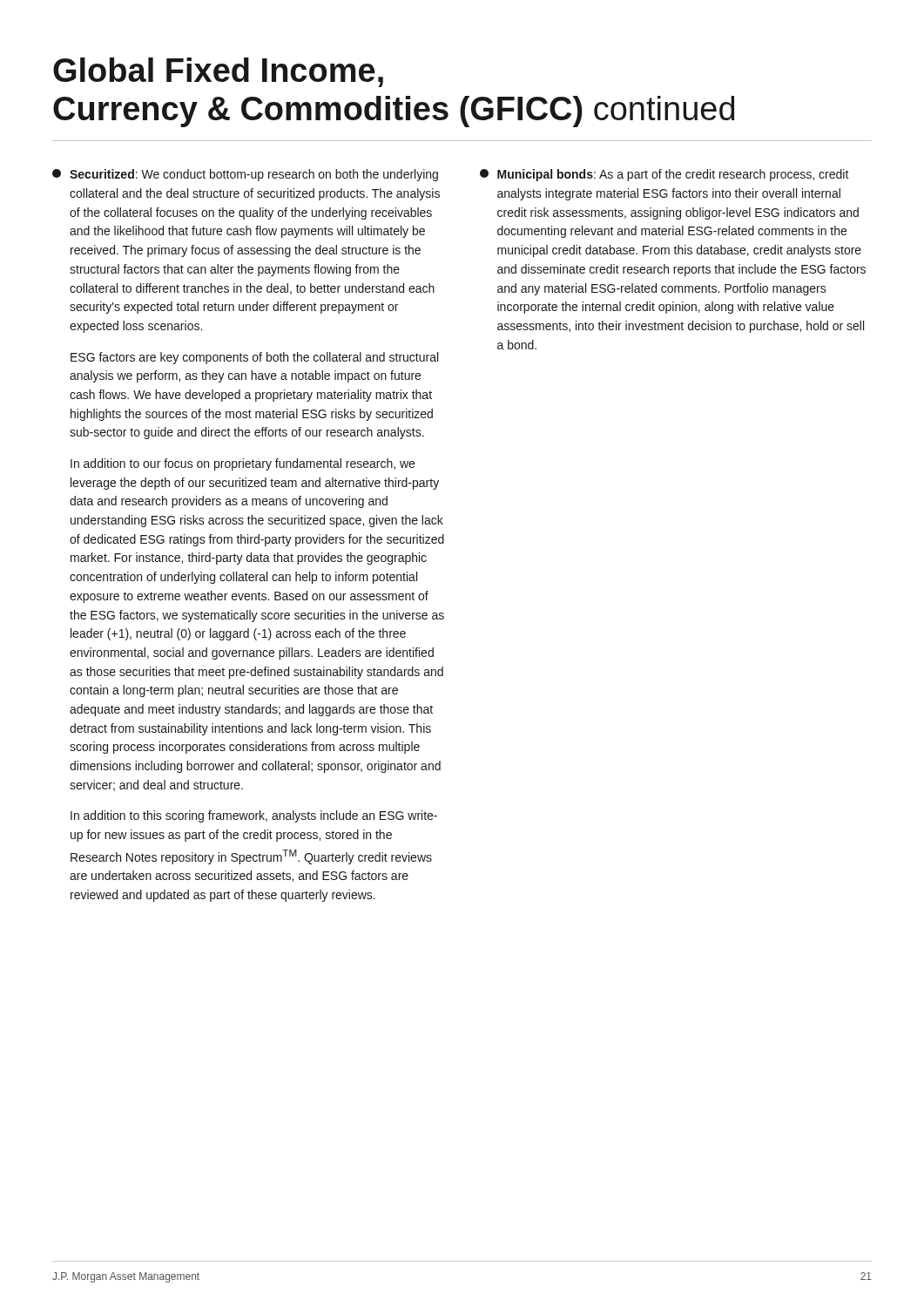924x1307 pixels.
Task: Point to the block beginning "Municipal bonds: As a part of"
Action: click(x=676, y=266)
